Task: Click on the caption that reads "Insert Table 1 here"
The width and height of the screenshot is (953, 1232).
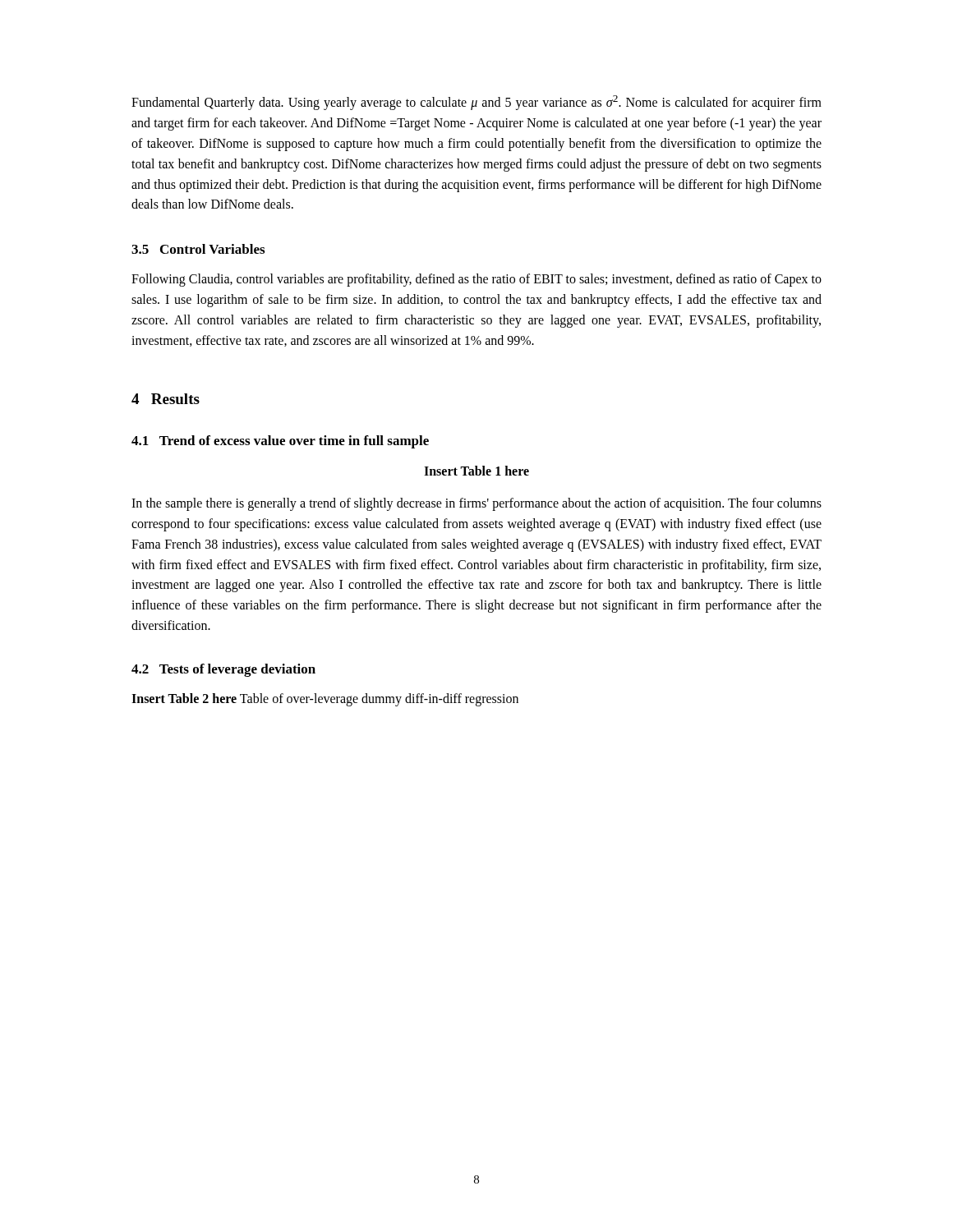Action: tap(476, 471)
